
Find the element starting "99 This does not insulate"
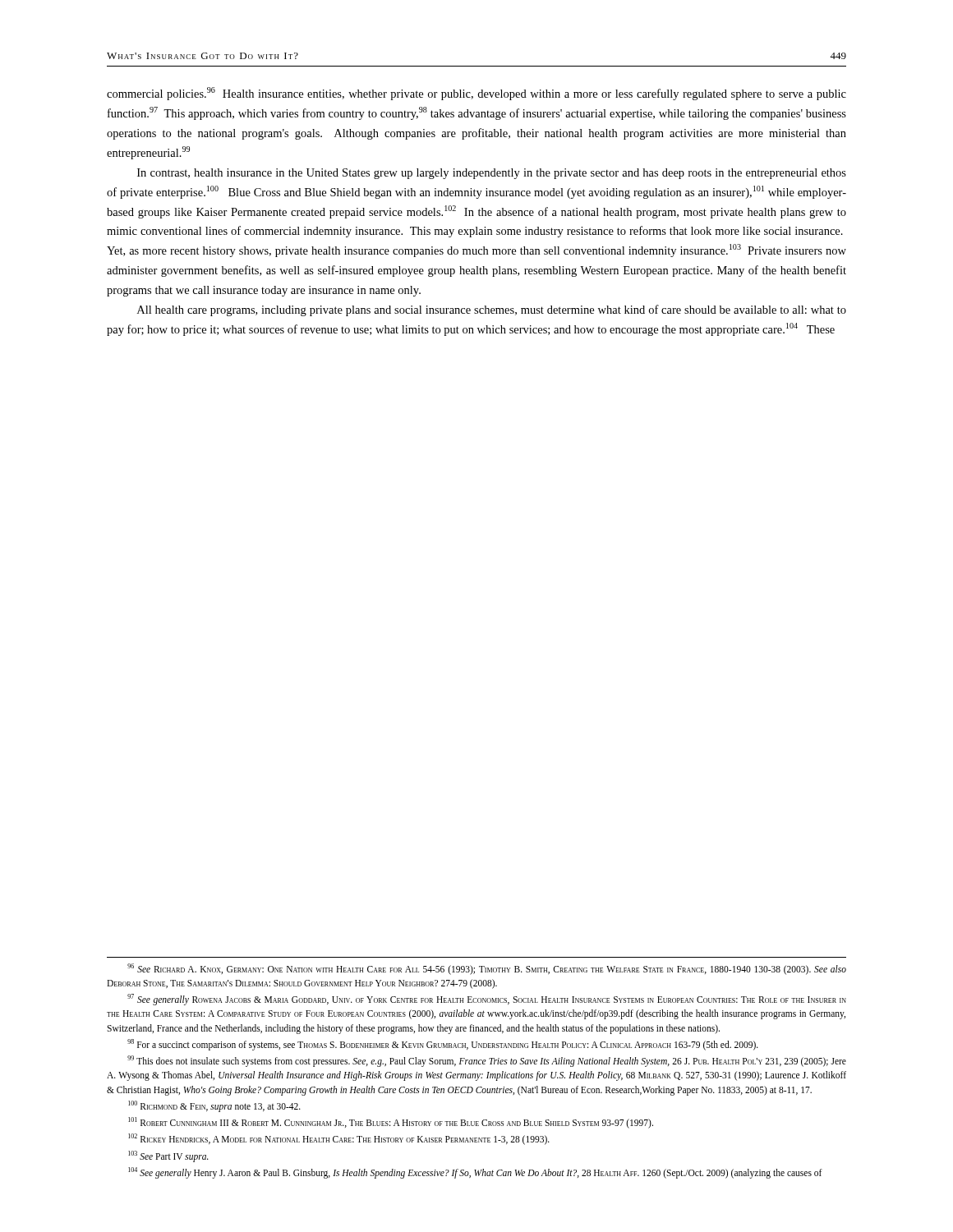pyautogui.click(x=476, y=1075)
